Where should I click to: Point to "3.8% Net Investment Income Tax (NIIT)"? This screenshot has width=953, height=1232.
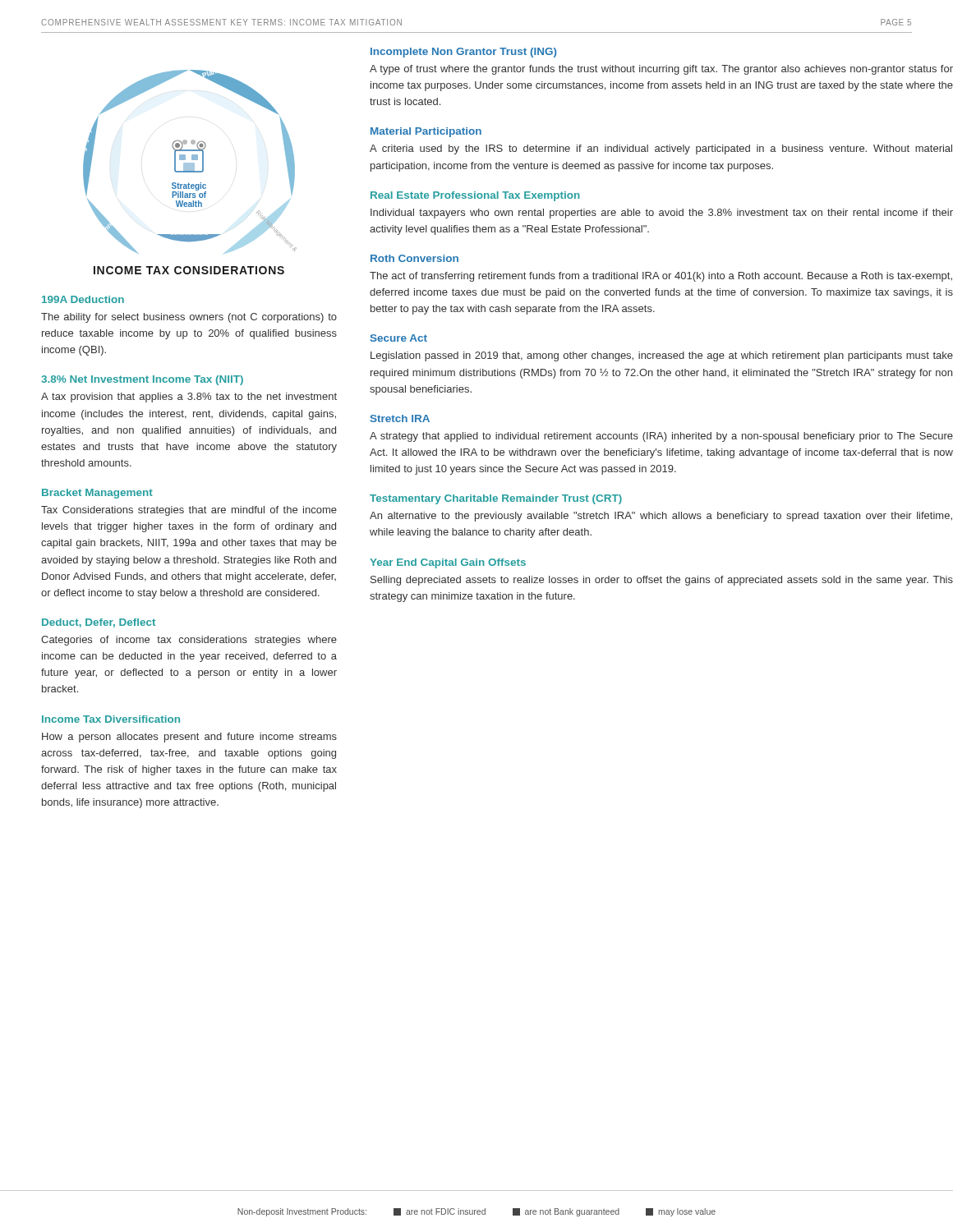coord(142,379)
